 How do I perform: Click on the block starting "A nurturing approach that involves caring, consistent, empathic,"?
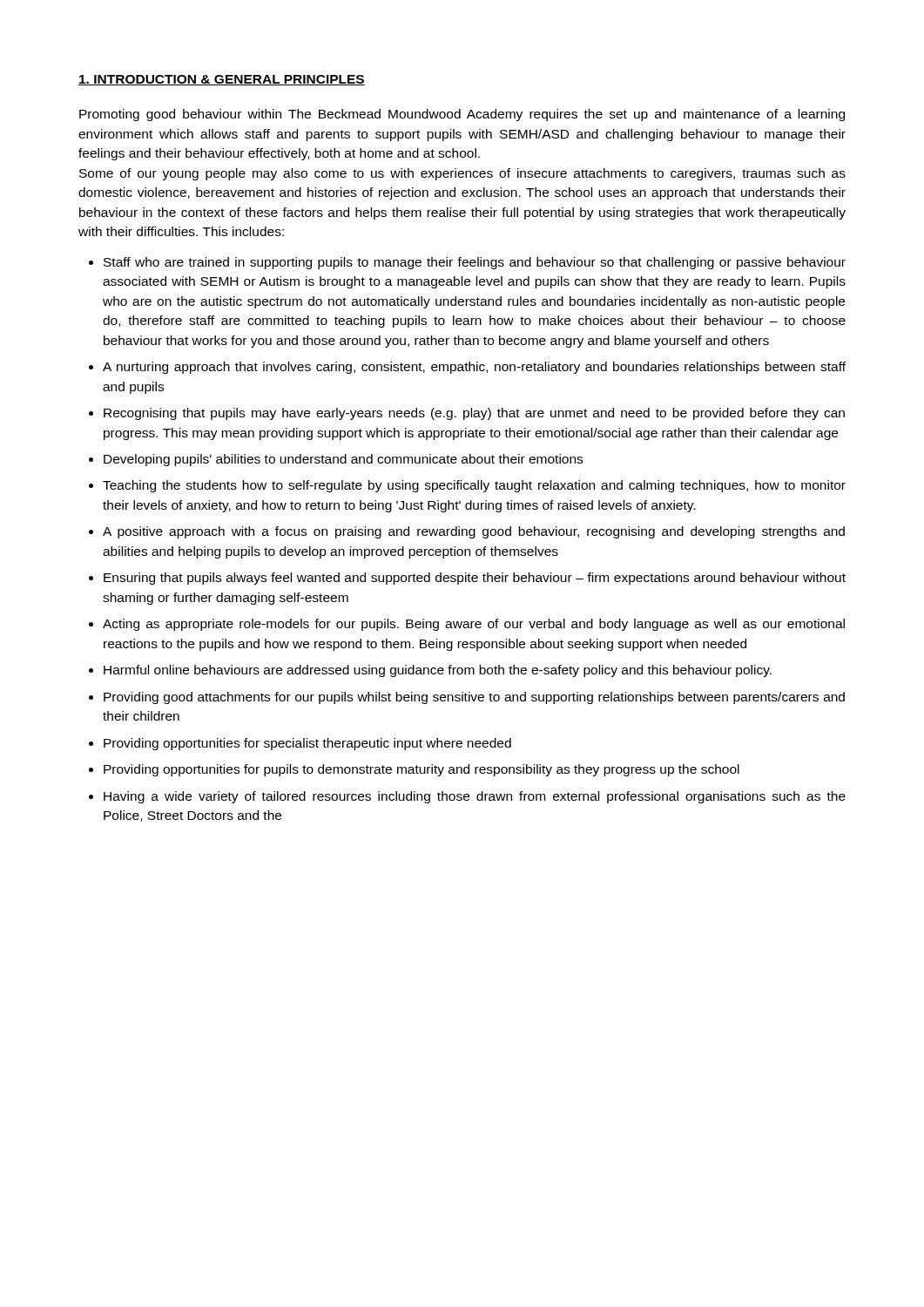pyautogui.click(x=474, y=376)
